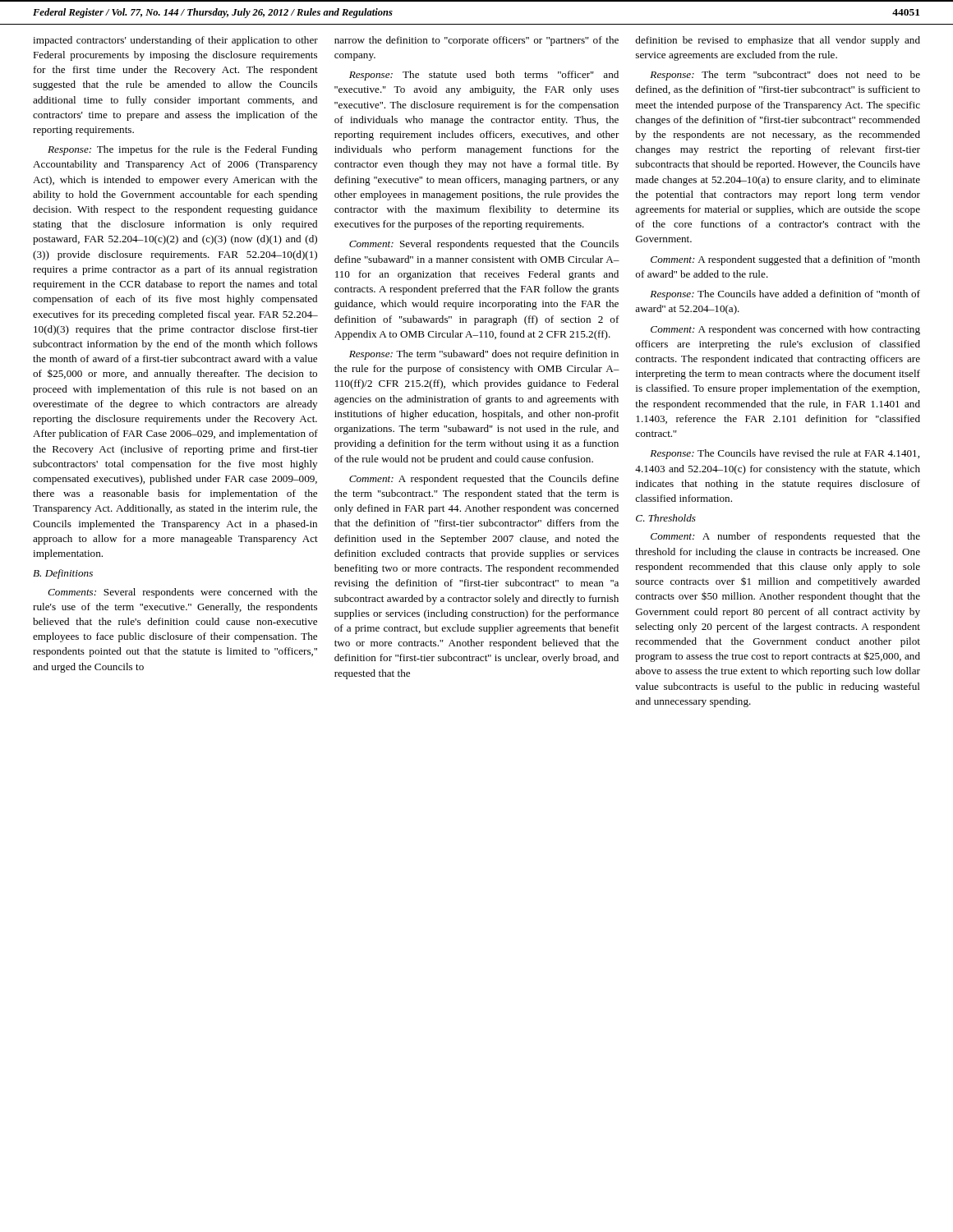Locate the text block that reads "Comment: A number of respondents"
The height and width of the screenshot is (1232, 953).
[778, 619]
